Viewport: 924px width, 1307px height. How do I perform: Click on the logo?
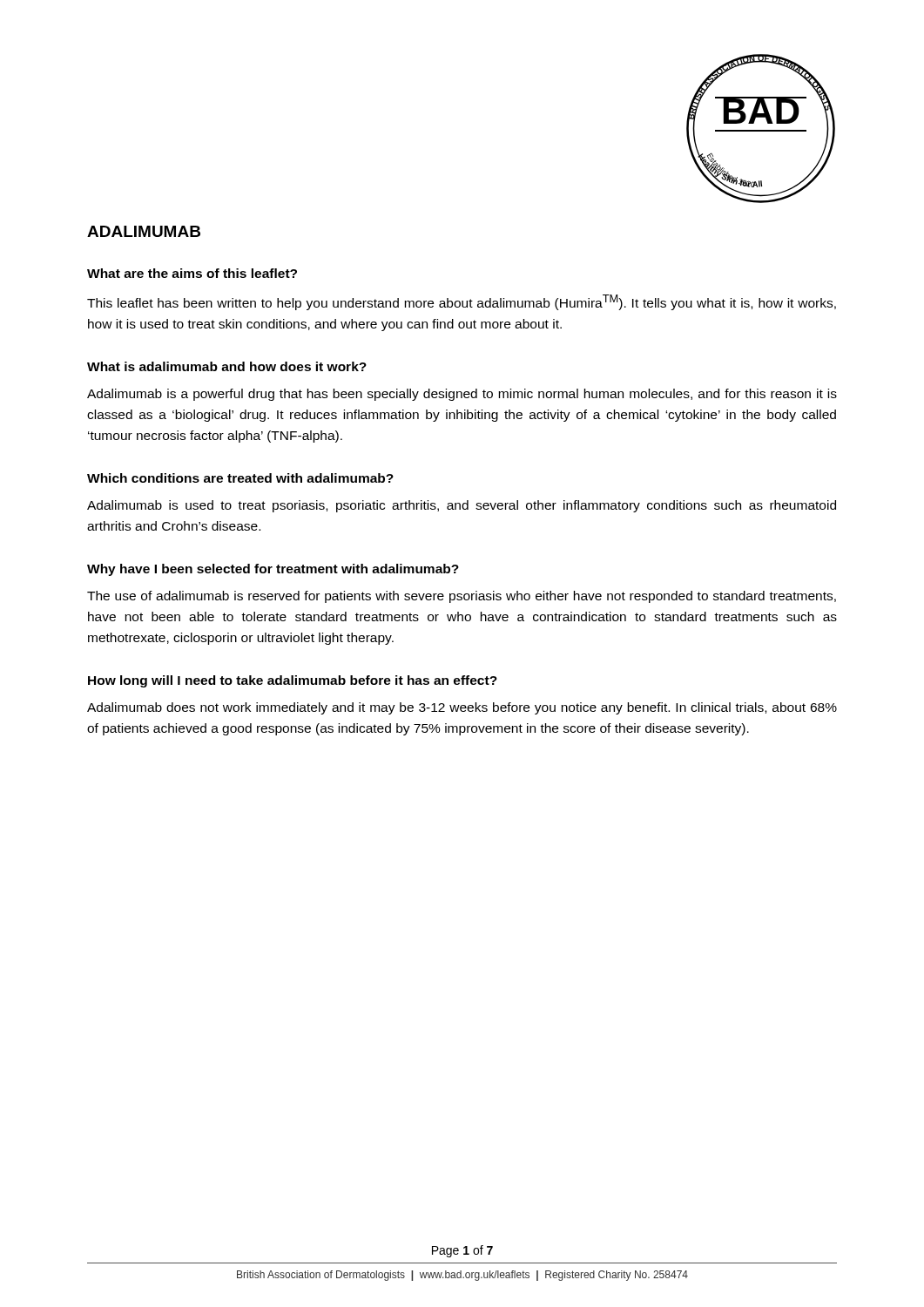(x=761, y=129)
